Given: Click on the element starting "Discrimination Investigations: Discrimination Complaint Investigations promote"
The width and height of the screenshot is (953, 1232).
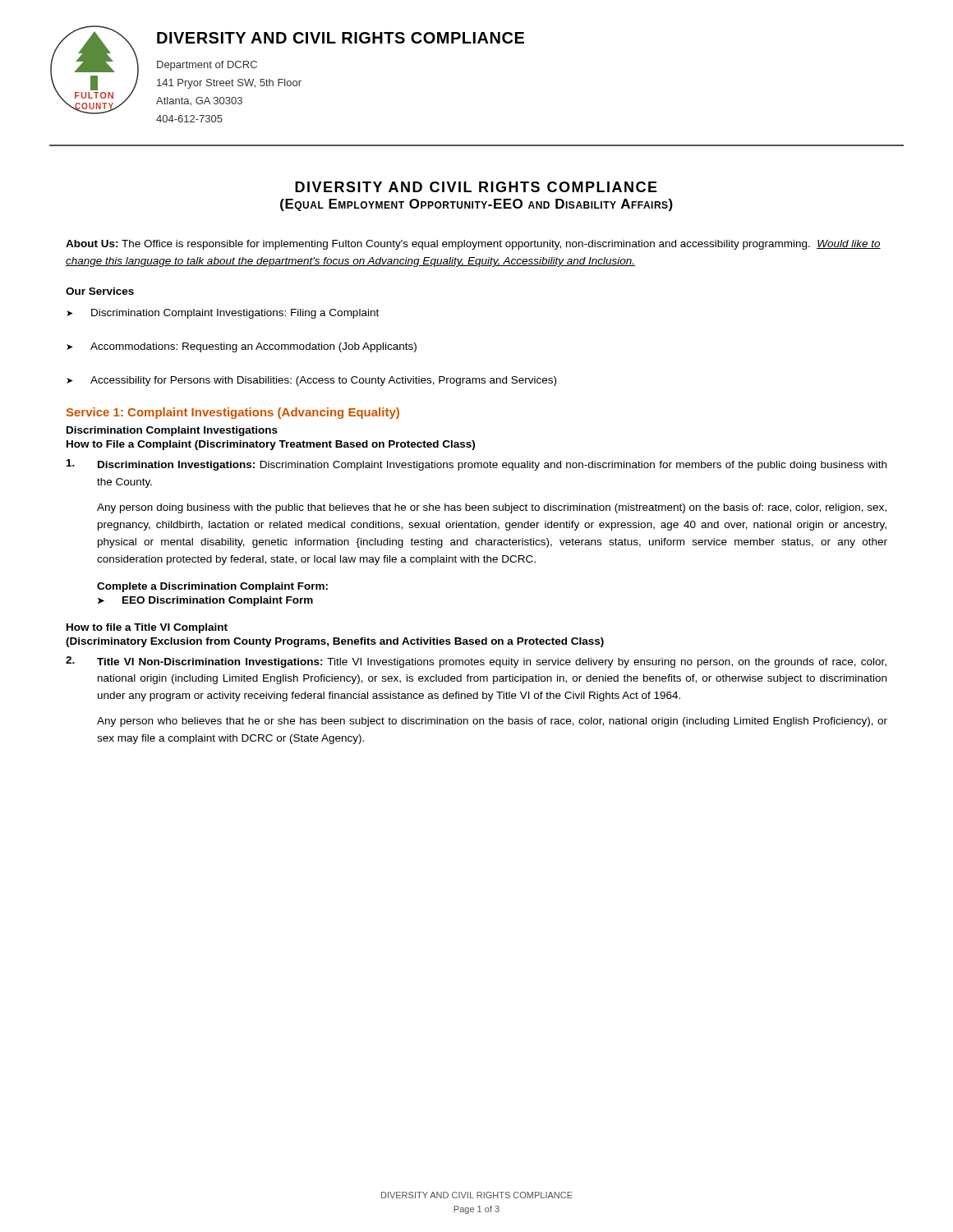Looking at the screenshot, I should [476, 531].
